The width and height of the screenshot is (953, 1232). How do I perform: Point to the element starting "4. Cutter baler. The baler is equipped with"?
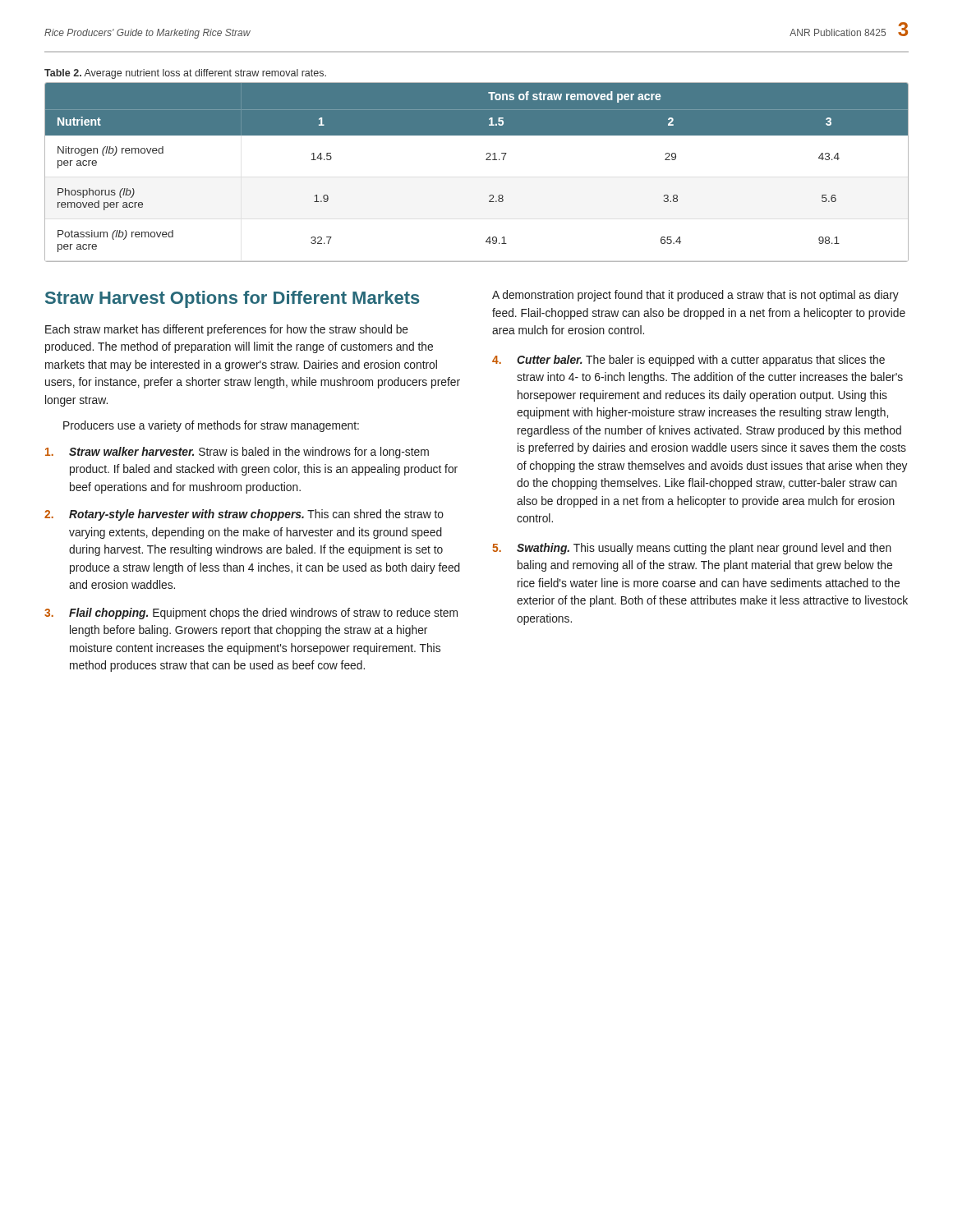click(700, 440)
